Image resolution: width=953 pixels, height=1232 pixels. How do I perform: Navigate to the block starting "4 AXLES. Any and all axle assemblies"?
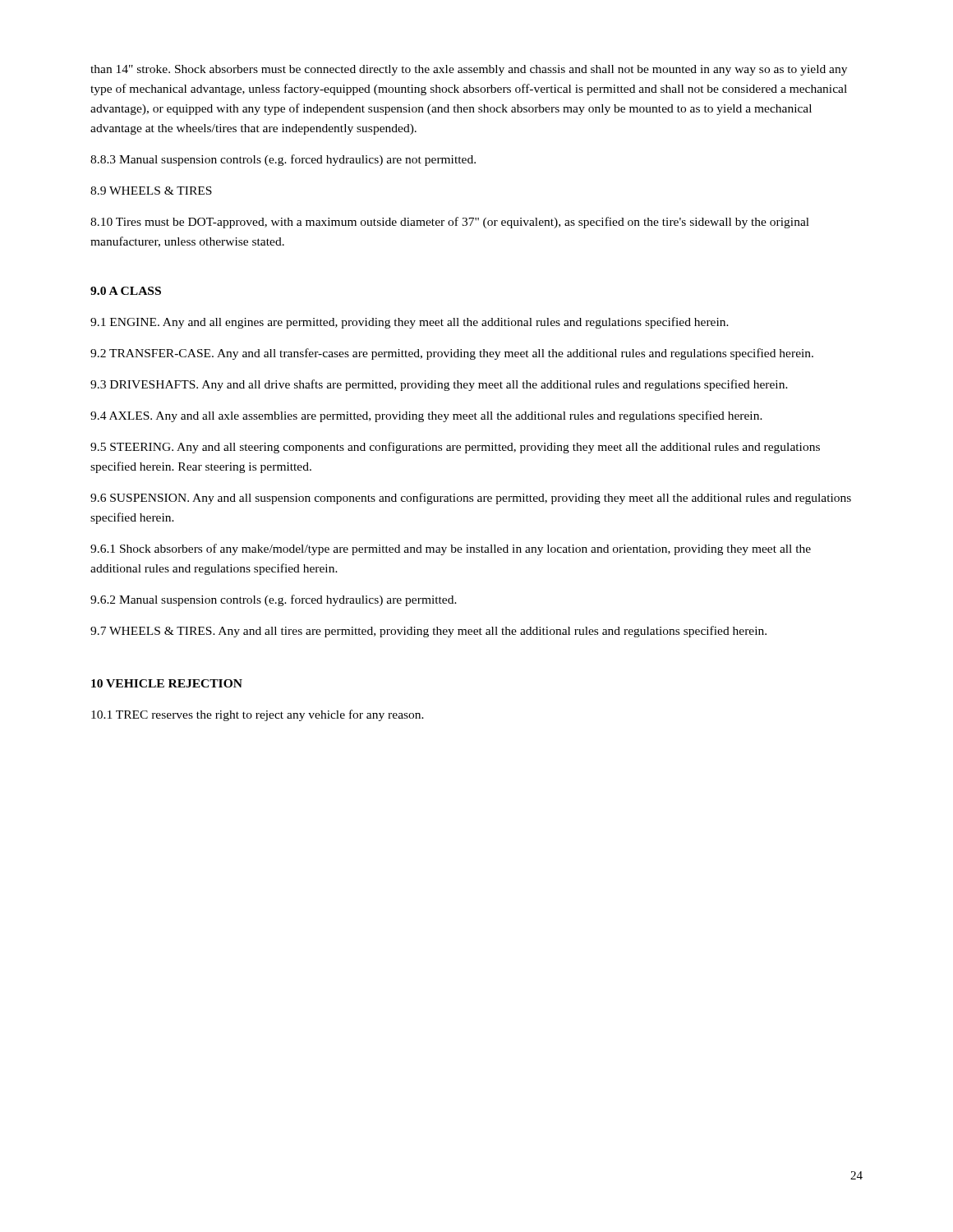426,415
